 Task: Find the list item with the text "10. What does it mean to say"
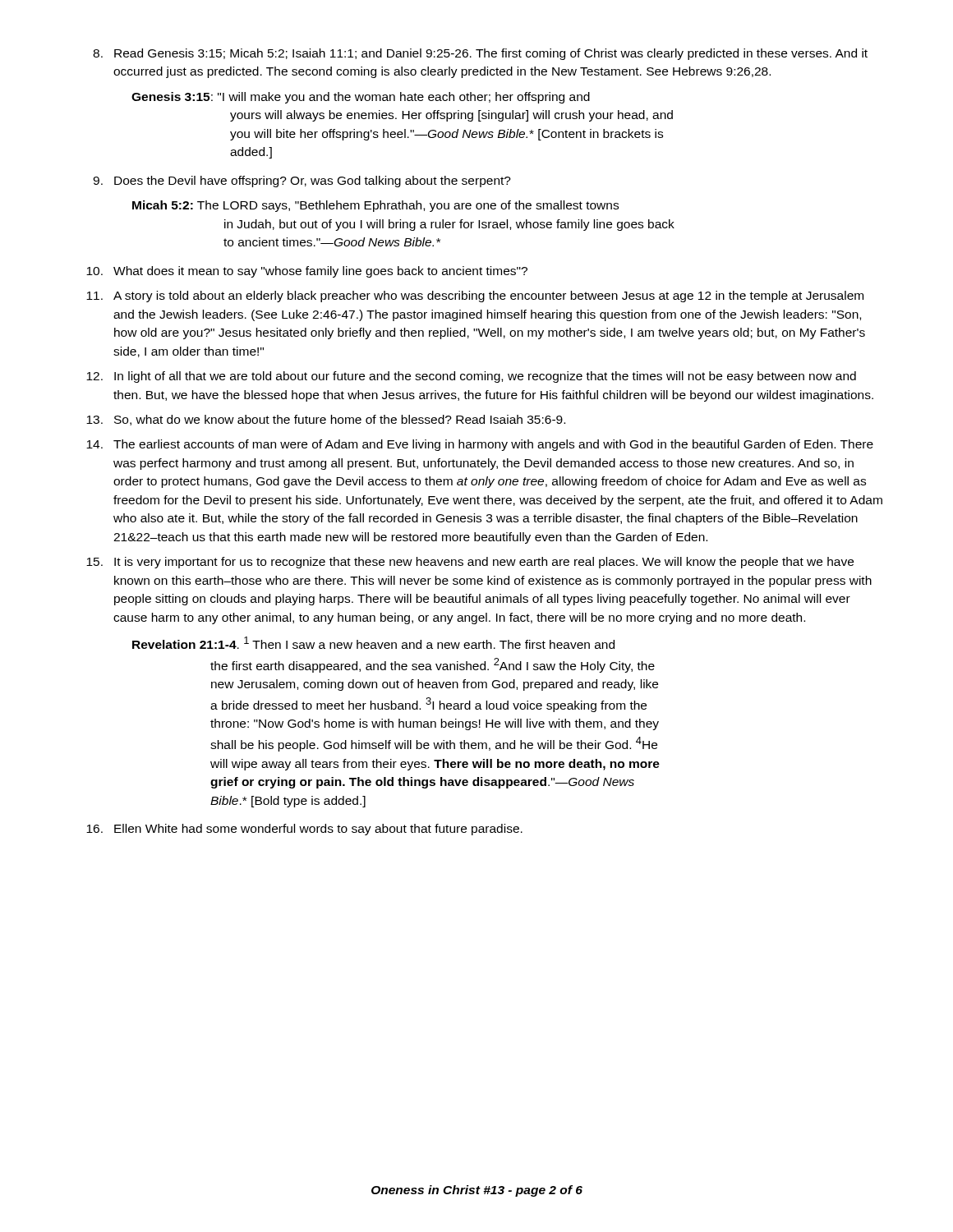(x=476, y=271)
